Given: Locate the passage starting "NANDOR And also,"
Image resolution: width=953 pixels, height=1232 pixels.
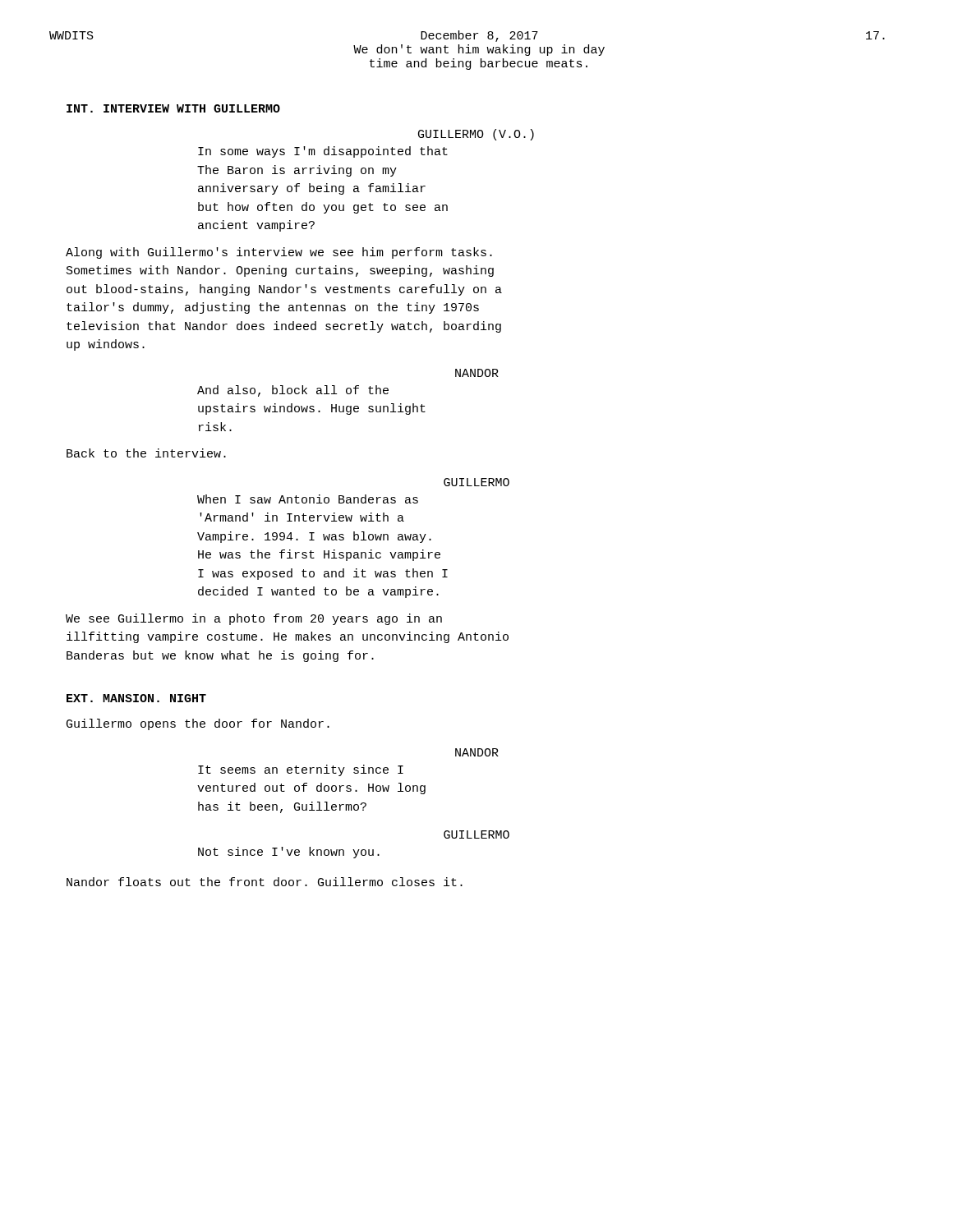Looking at the screenshot, I should pos(477,373).
